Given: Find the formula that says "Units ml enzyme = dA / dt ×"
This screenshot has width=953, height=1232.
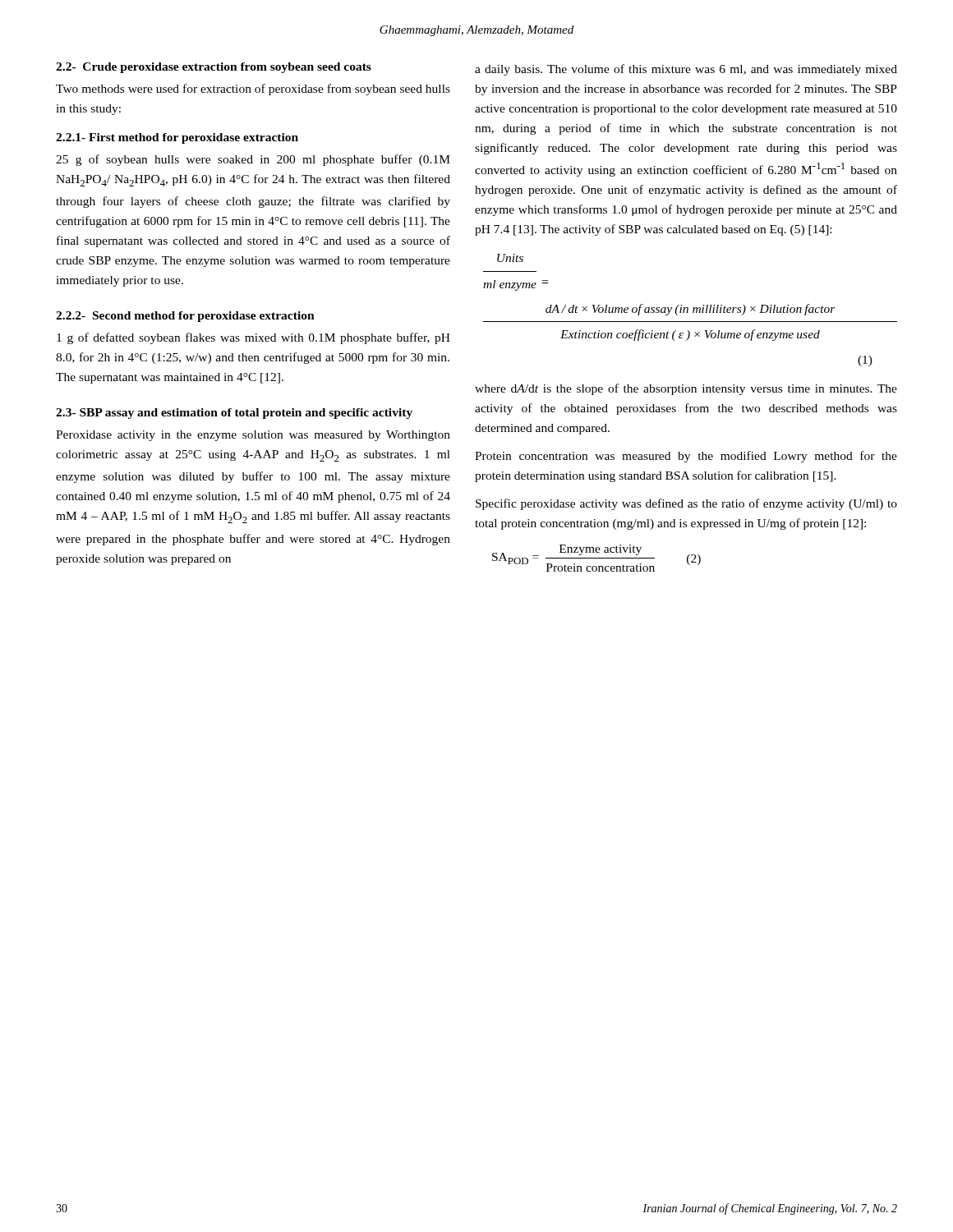Looking at the screenshot, I should (x=690, y=309).
